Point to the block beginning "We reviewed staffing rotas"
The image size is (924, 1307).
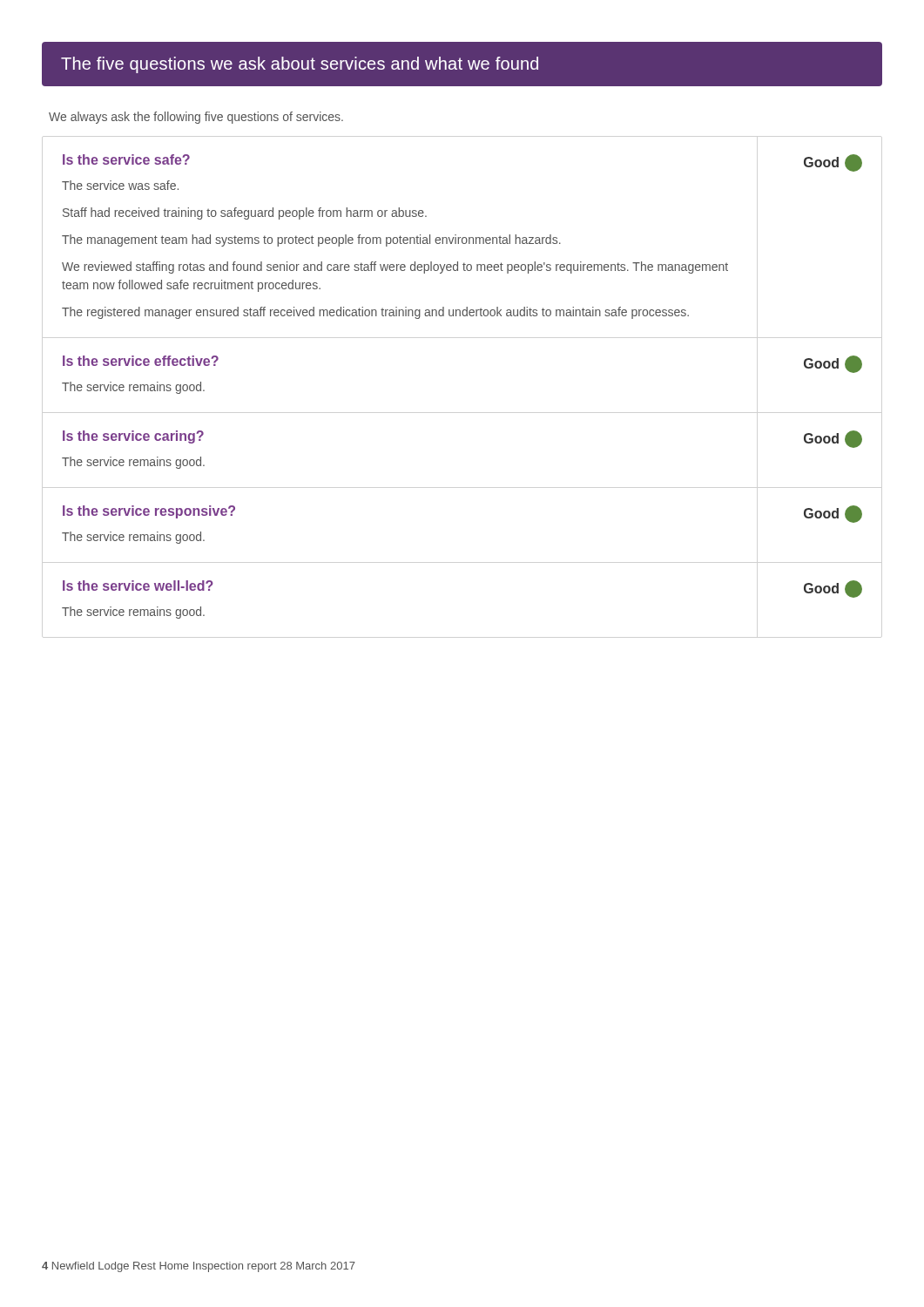pyautogui.click(x=395, y=276)
